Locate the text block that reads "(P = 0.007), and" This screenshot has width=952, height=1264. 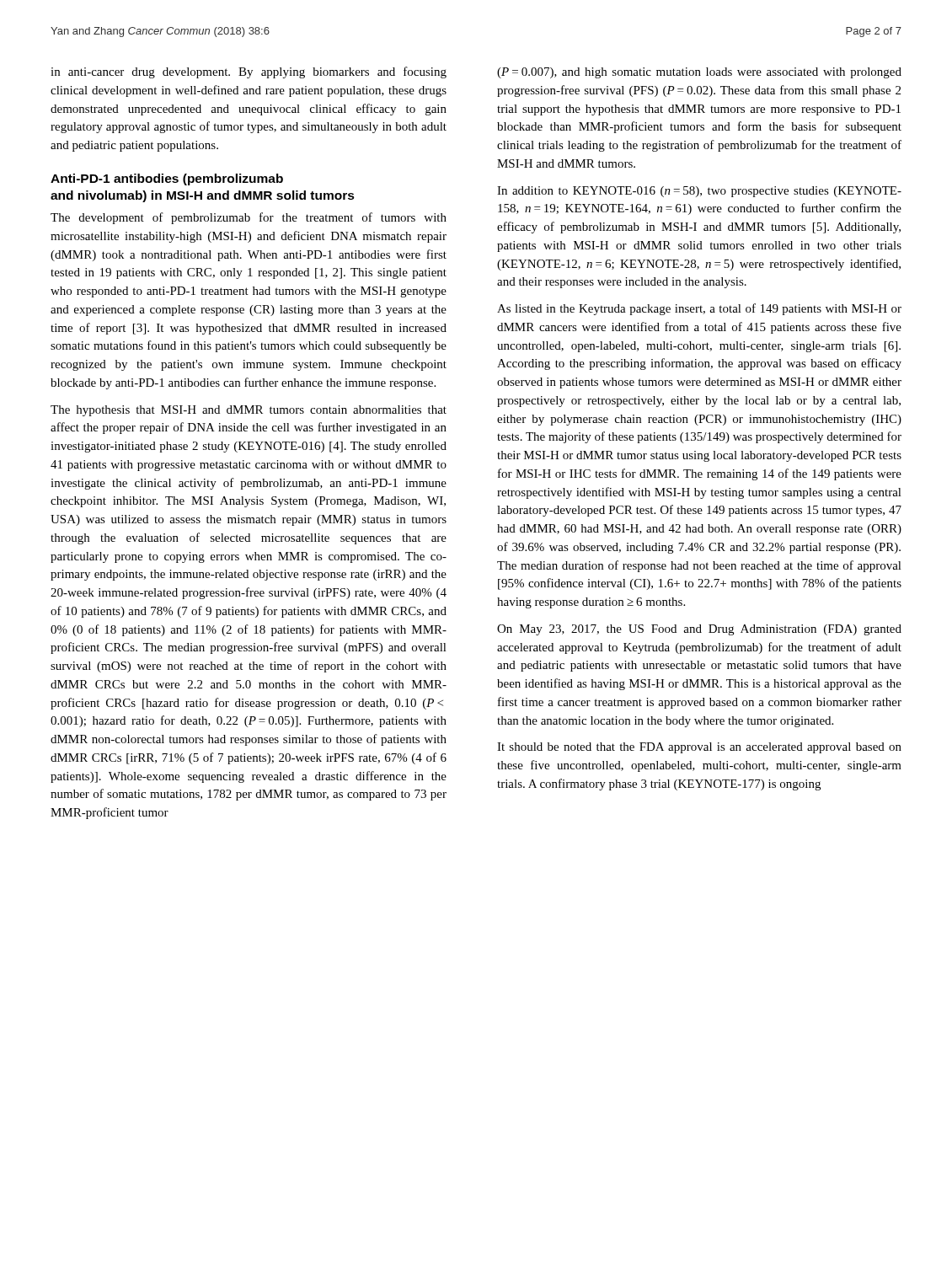pos(699,428)
